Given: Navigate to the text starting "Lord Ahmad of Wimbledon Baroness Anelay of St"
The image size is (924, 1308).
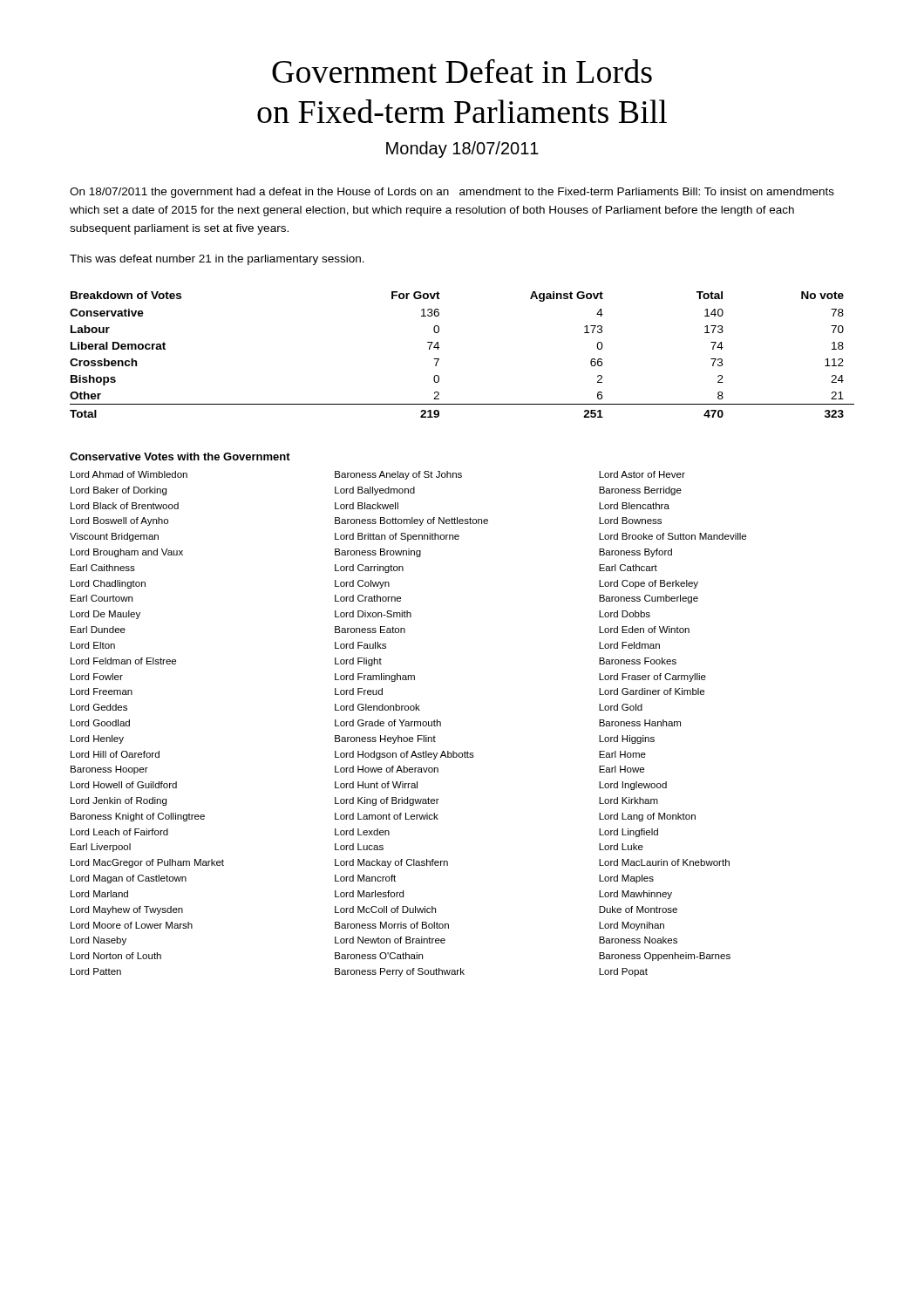Looking at the screenshot, I should (x=378, y=475).
